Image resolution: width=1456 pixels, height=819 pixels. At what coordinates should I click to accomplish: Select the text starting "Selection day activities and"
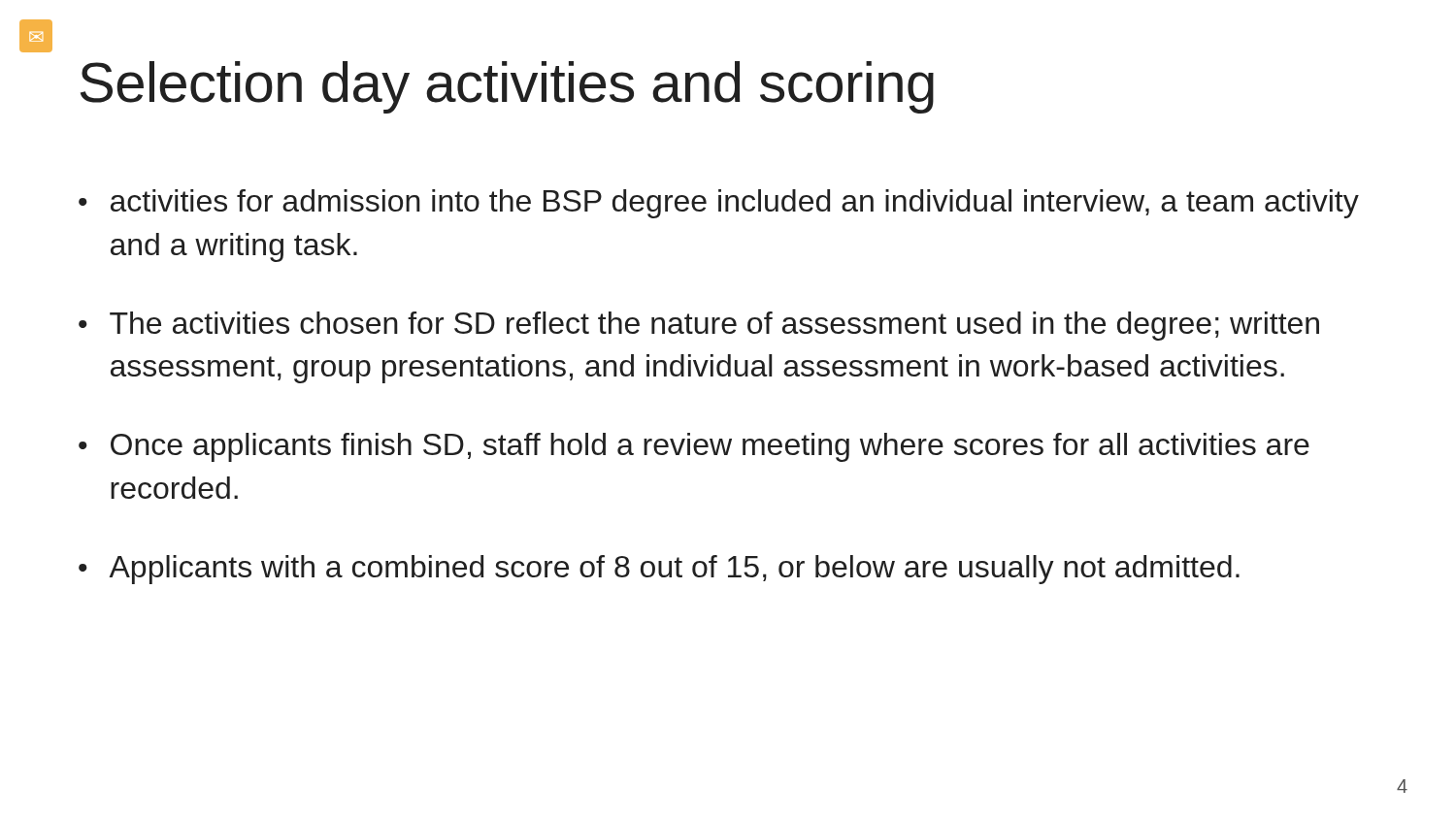pos(738,83)
